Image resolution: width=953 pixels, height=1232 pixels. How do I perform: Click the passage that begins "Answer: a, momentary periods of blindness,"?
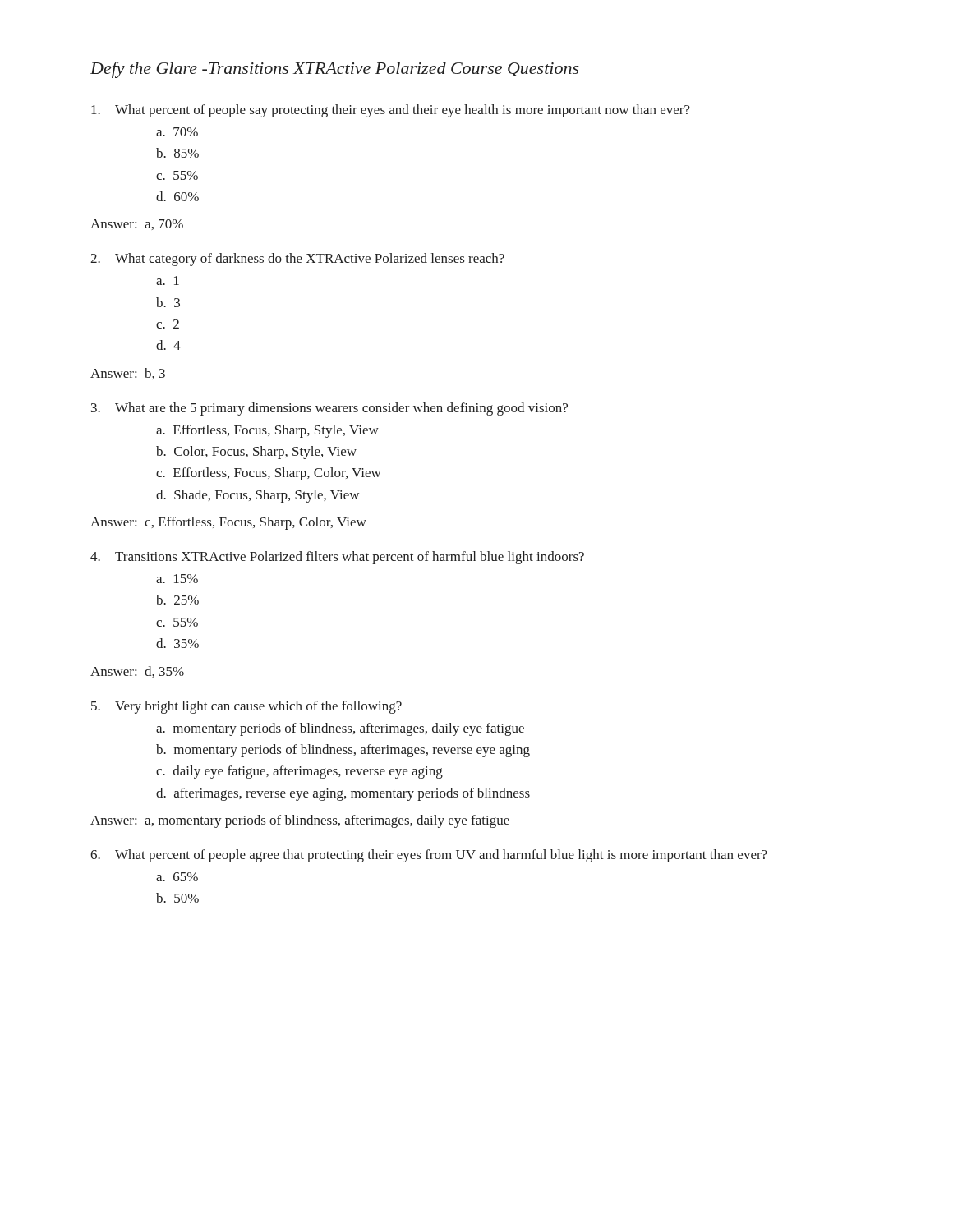pyautogui.click(x=300, y=820)
